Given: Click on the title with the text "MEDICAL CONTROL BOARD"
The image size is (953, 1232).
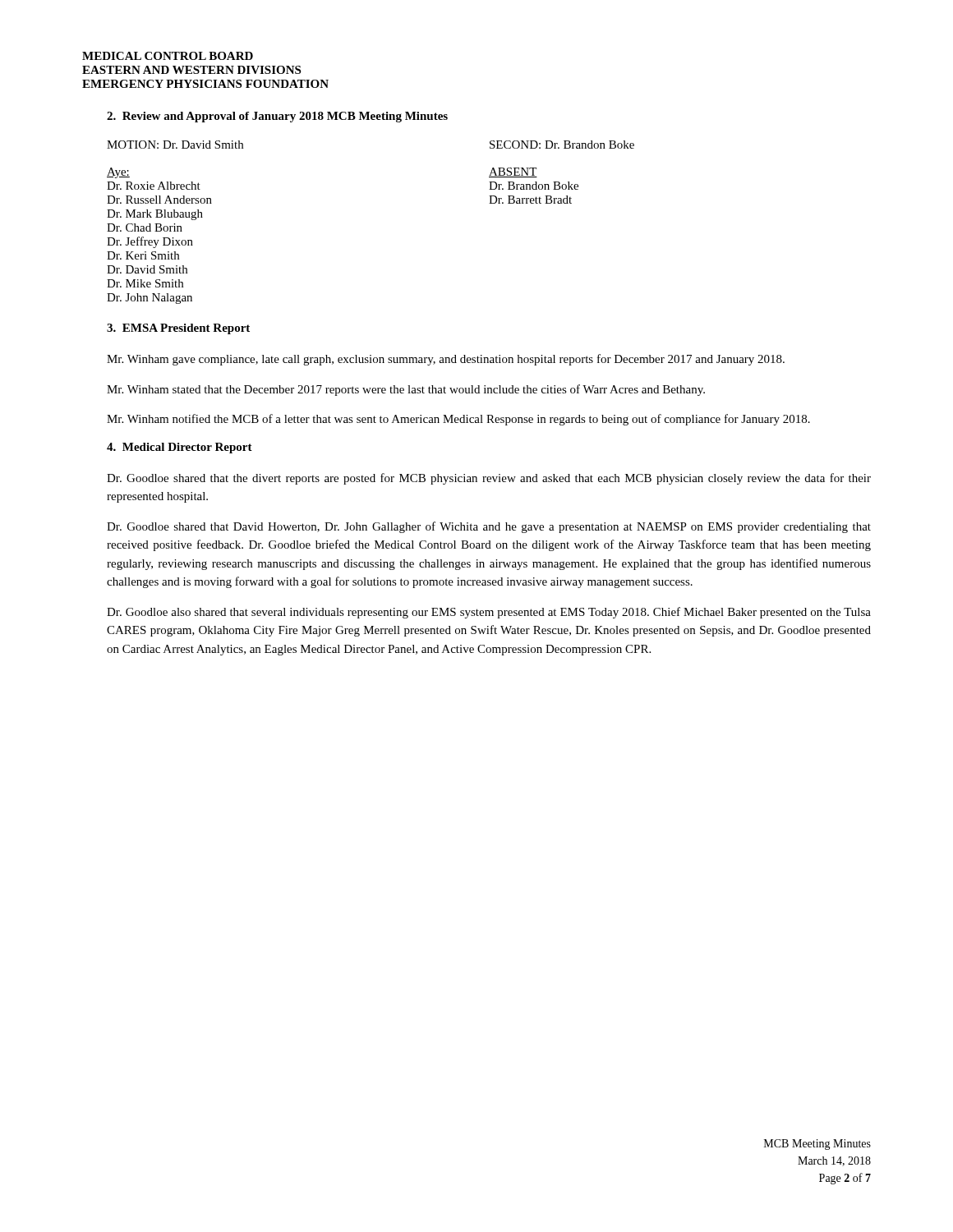Looking at the screenshot, I should pos(205,70).
